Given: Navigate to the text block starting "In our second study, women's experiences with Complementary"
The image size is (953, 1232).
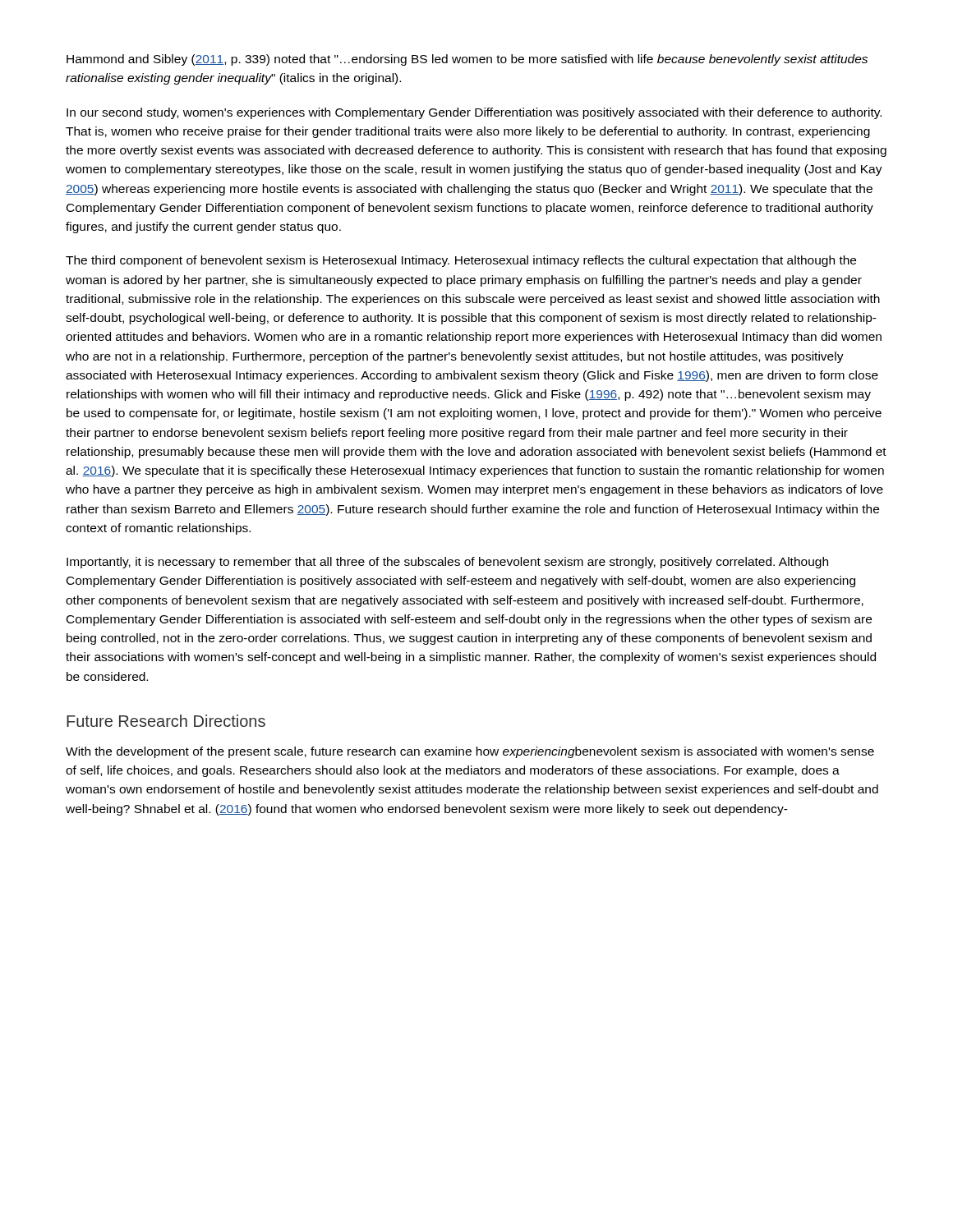Looking at the screenshot, I should click(476, 169).
